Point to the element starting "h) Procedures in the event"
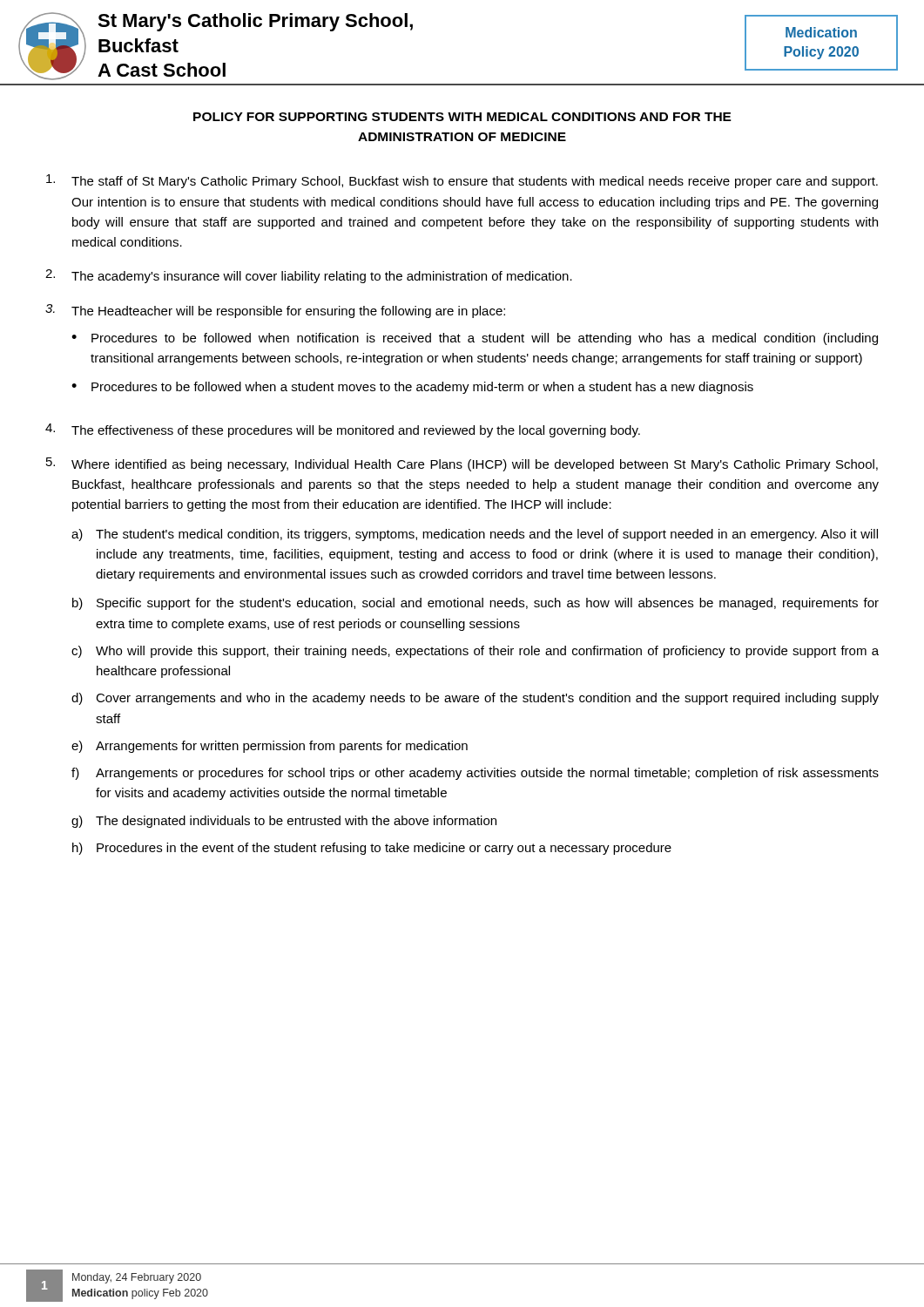This screenshot has width=924, height=1307. point(475,847)
